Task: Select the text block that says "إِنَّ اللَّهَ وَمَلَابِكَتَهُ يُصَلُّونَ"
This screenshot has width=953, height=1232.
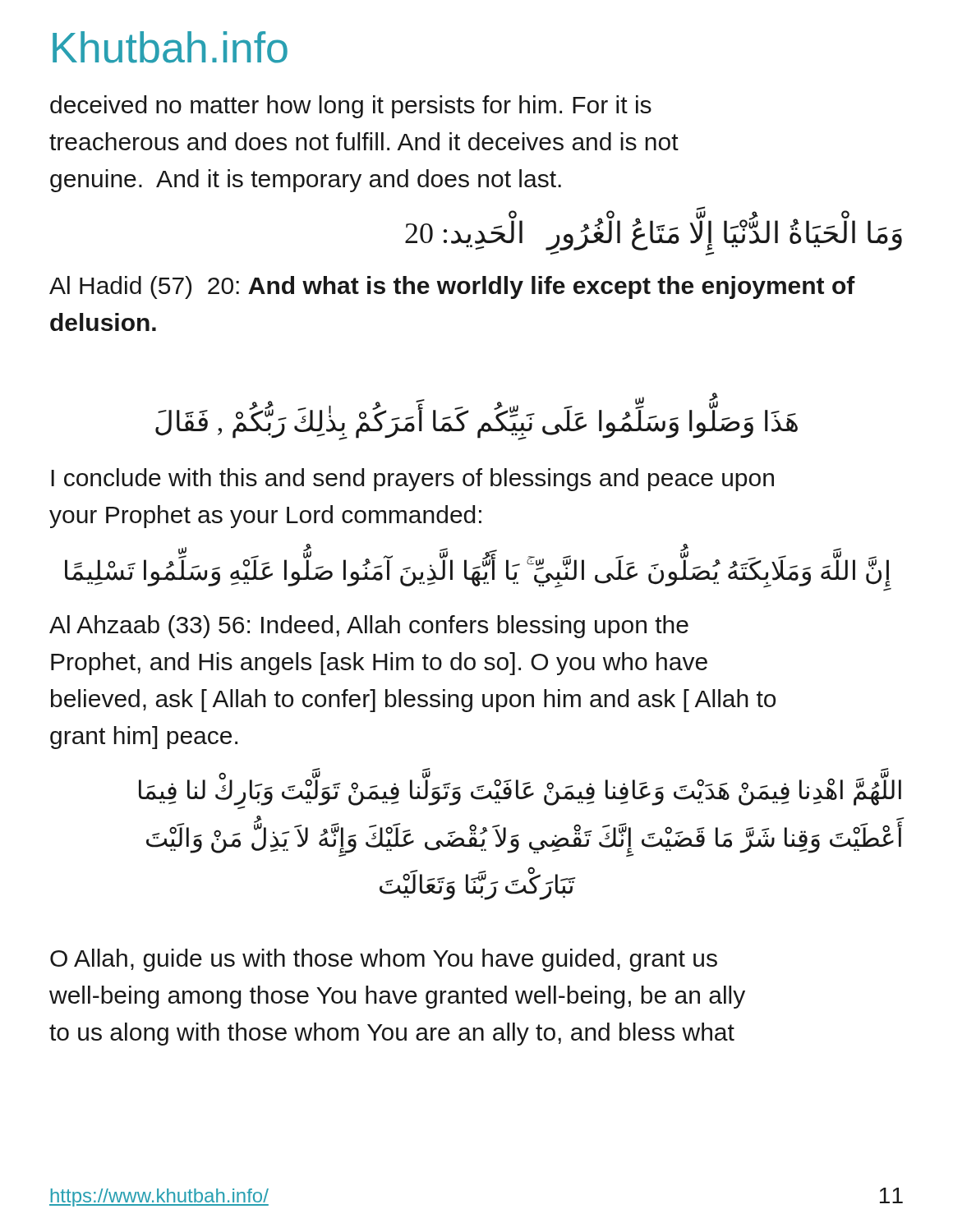Action: 476,570
